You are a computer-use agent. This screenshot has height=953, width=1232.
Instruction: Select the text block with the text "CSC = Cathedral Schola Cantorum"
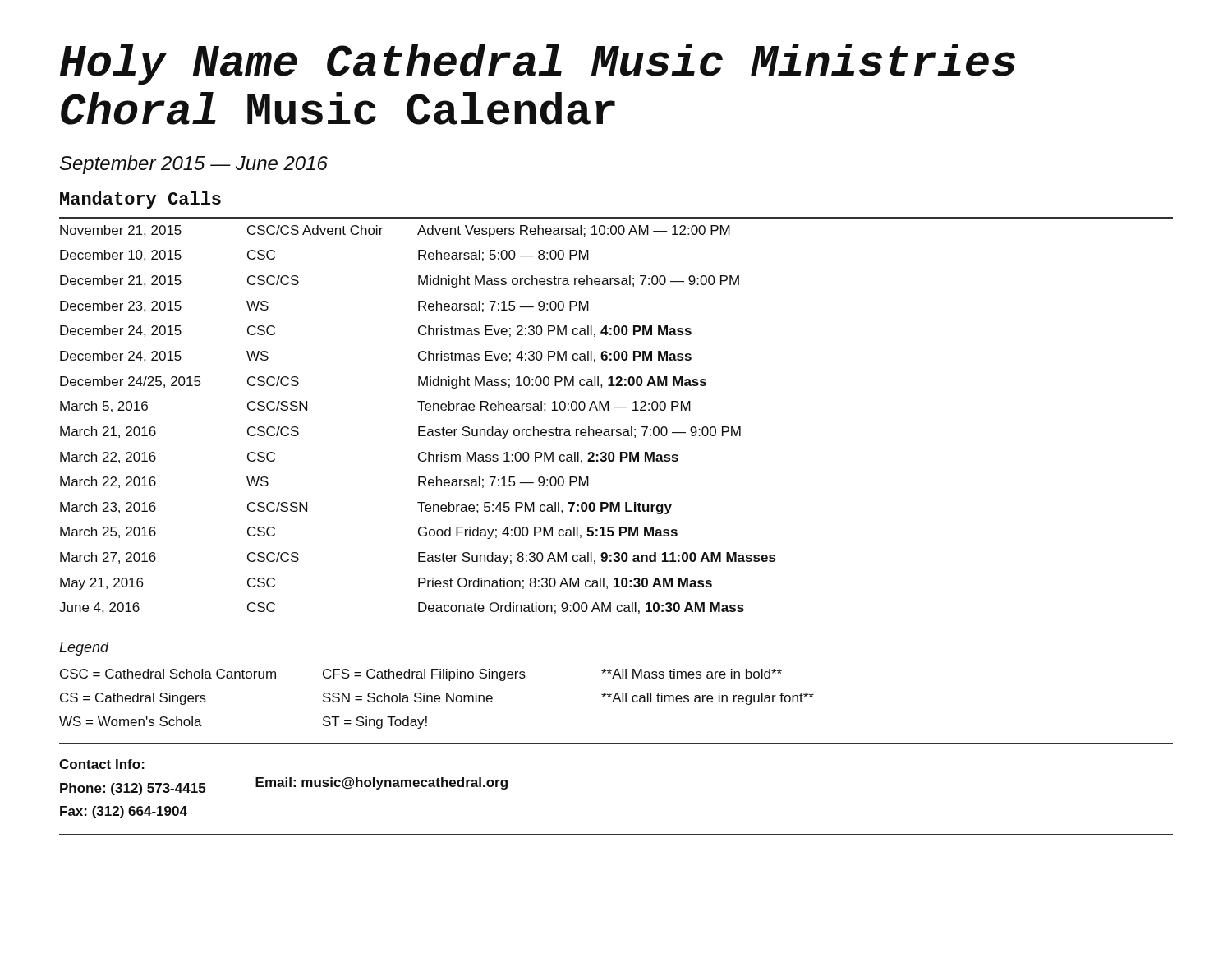tap(616, 699)
